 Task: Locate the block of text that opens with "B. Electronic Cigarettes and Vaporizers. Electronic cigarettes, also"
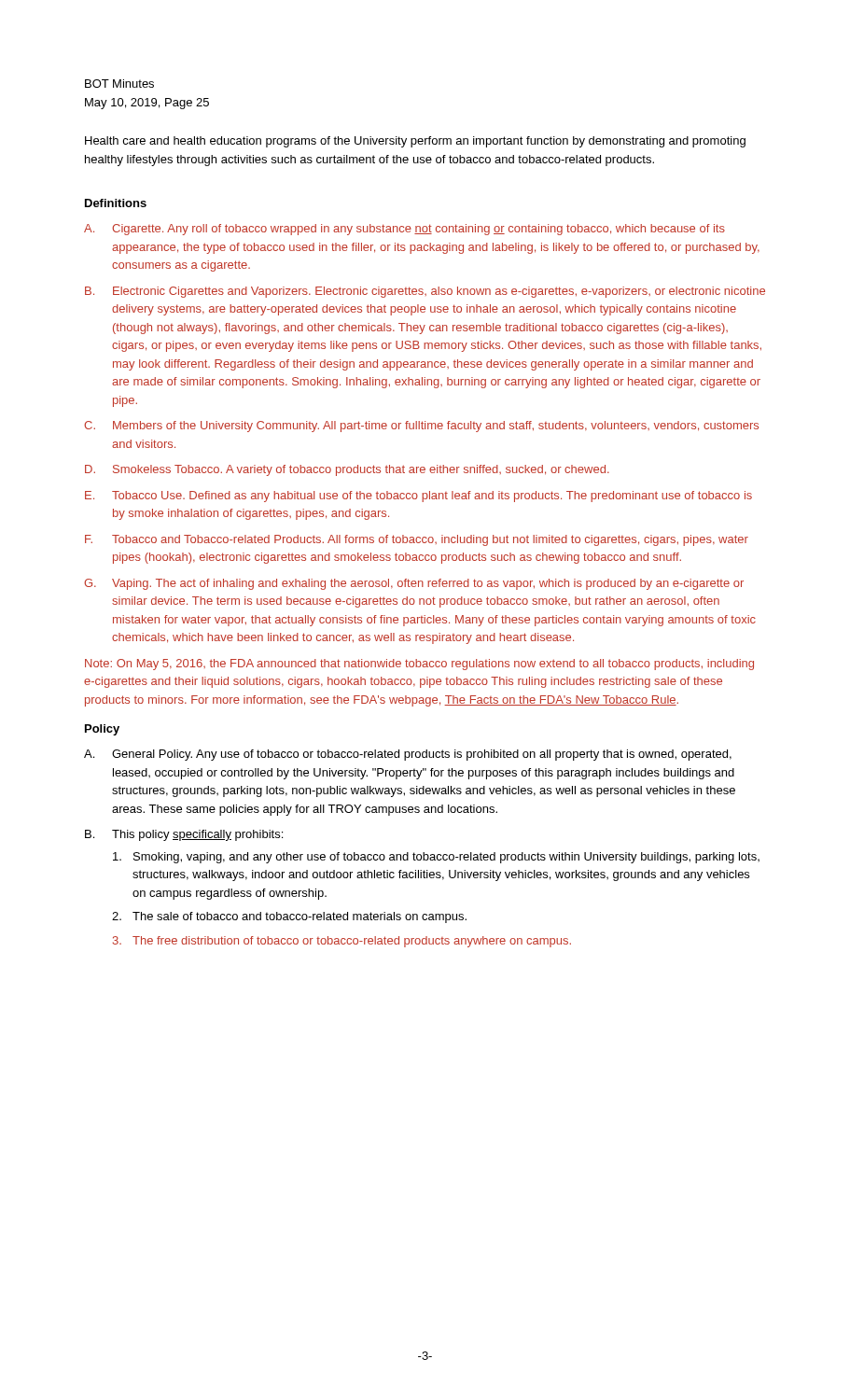click(x=425, y=345)
